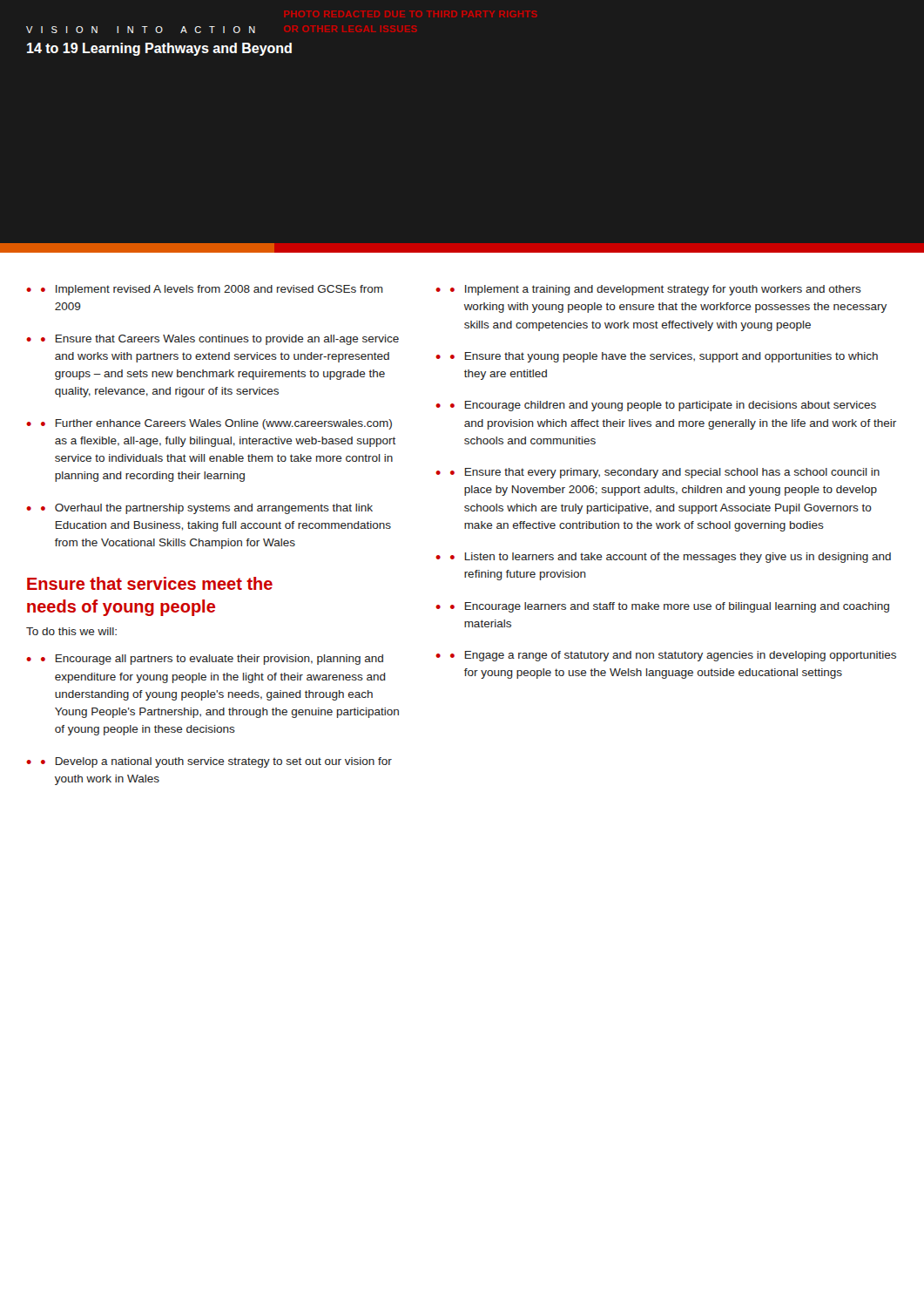Viewport: 924px width, 1307px height.
Task: Navigate to the element starting "• Ensure that every primary,"
Action: [x=674, y=499]
